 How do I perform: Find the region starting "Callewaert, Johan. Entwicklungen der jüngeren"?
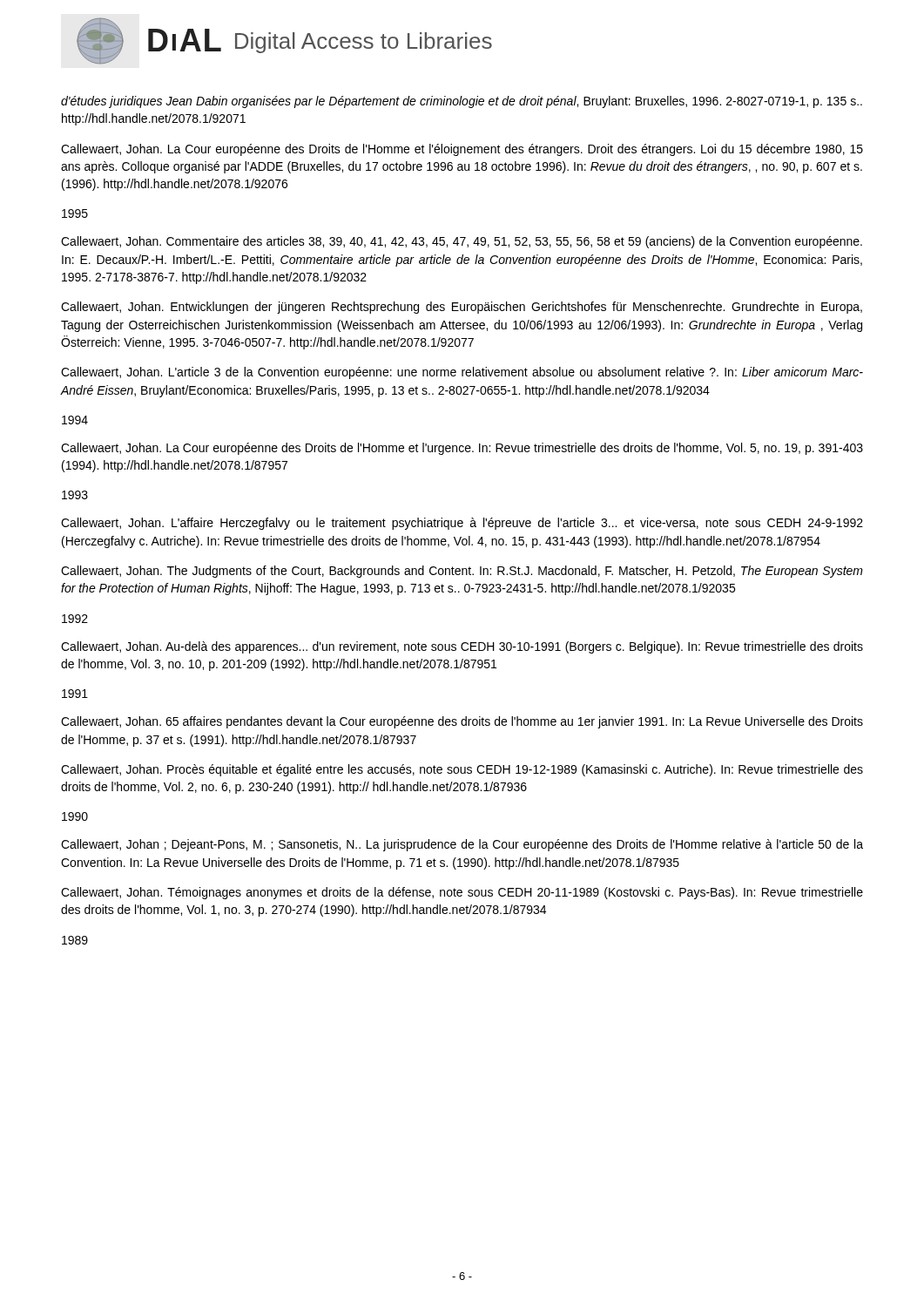(462, 325)
